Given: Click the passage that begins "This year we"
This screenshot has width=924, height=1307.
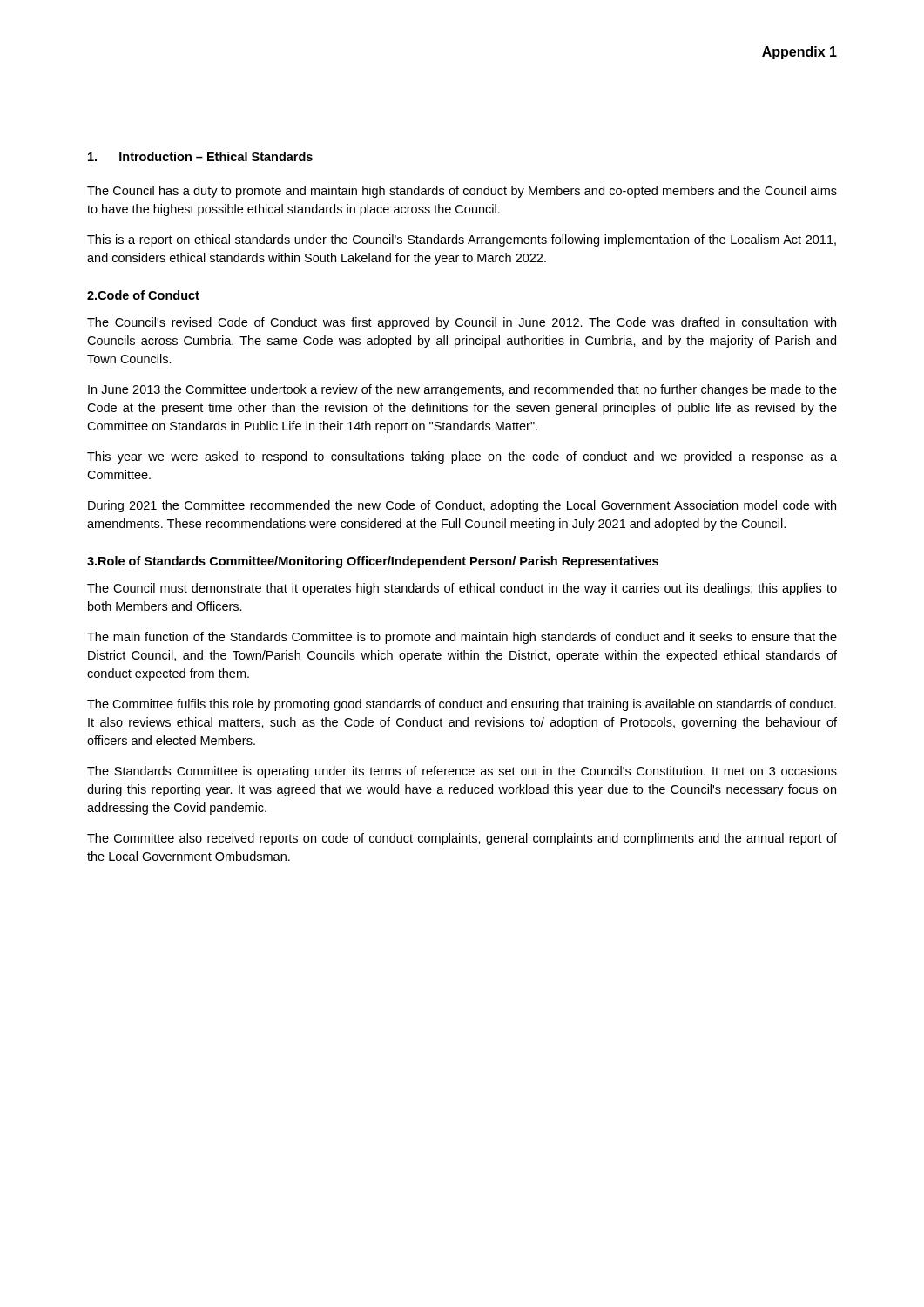Looking at the screenshot, I should pos(462,466).
